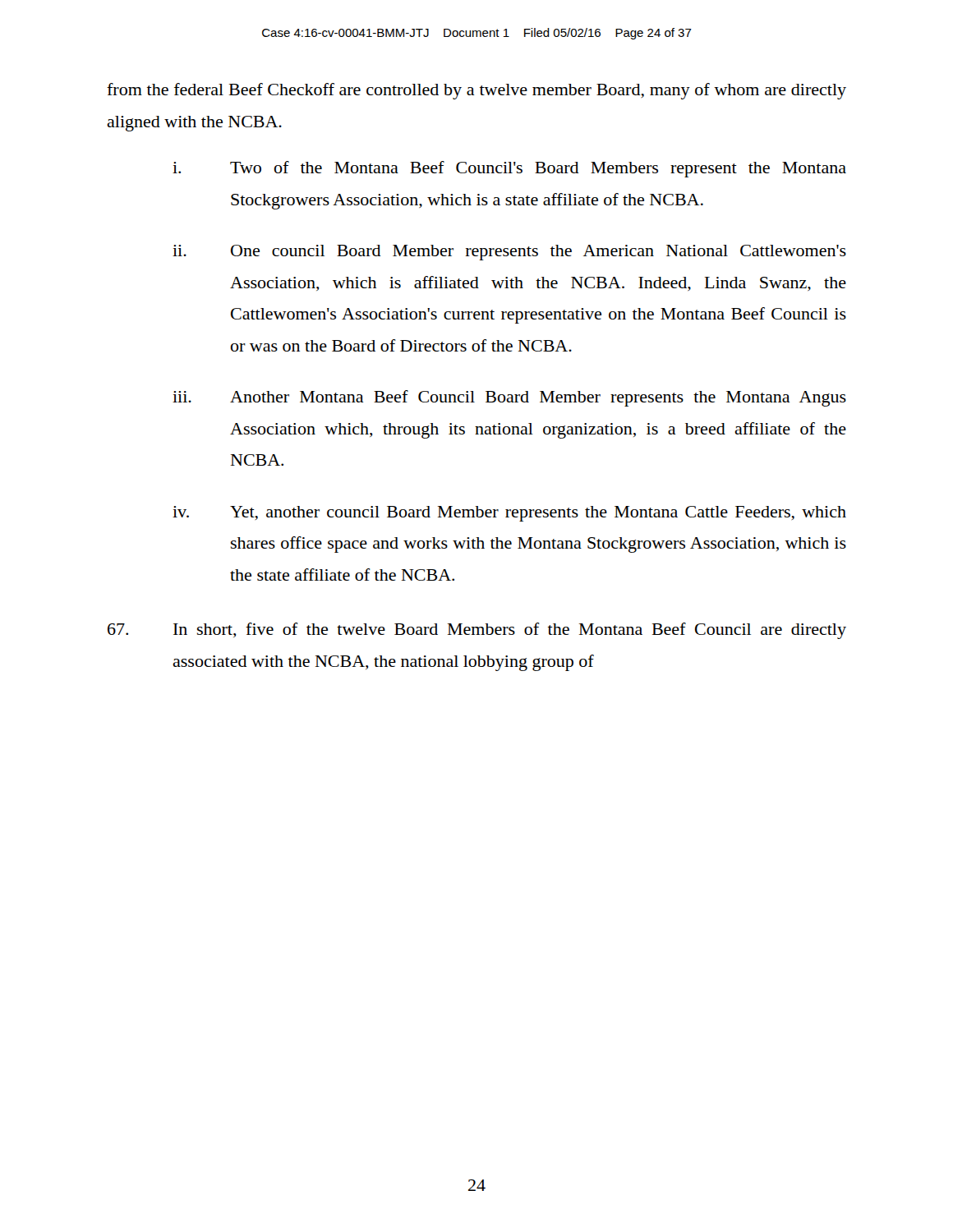Viewport: 953px width, 1232px height.
Task: Point to the block starting "from the federal Beef"
Action: click(476, 105)
